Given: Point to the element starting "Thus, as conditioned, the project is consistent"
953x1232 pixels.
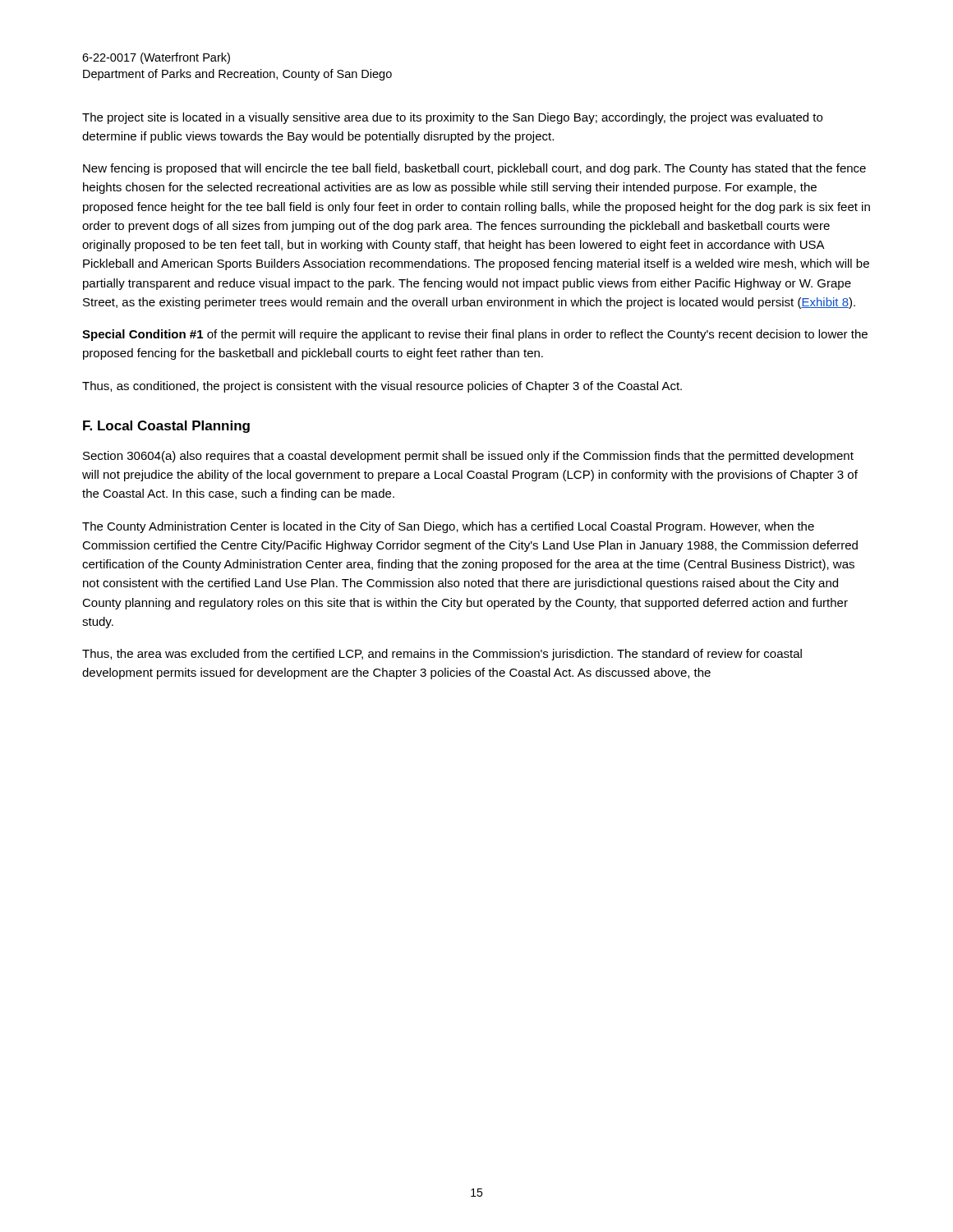Looking at the screenshot, I should tap(476, 385).
